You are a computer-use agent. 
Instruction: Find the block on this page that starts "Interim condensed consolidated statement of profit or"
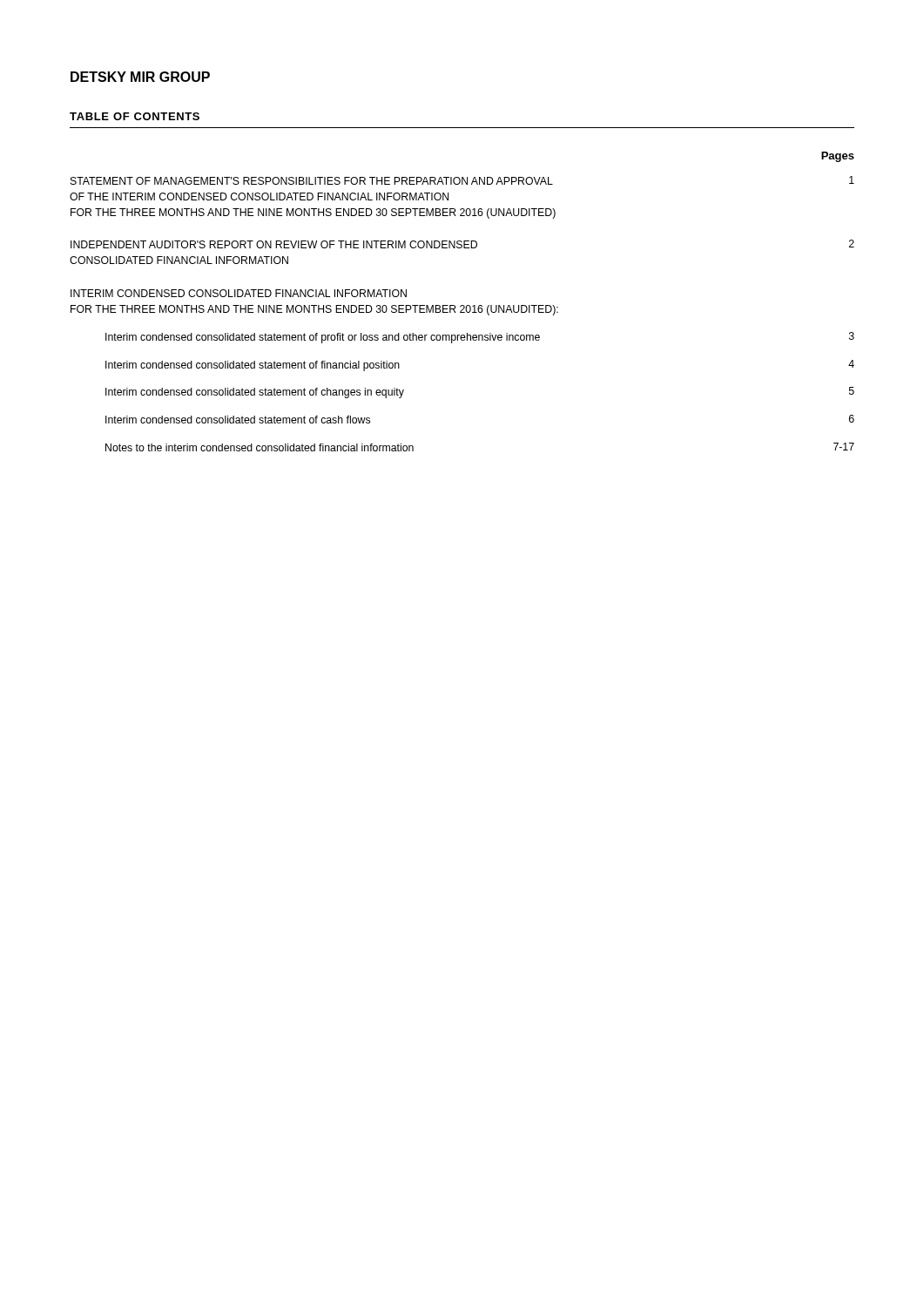tap(479, 338)
